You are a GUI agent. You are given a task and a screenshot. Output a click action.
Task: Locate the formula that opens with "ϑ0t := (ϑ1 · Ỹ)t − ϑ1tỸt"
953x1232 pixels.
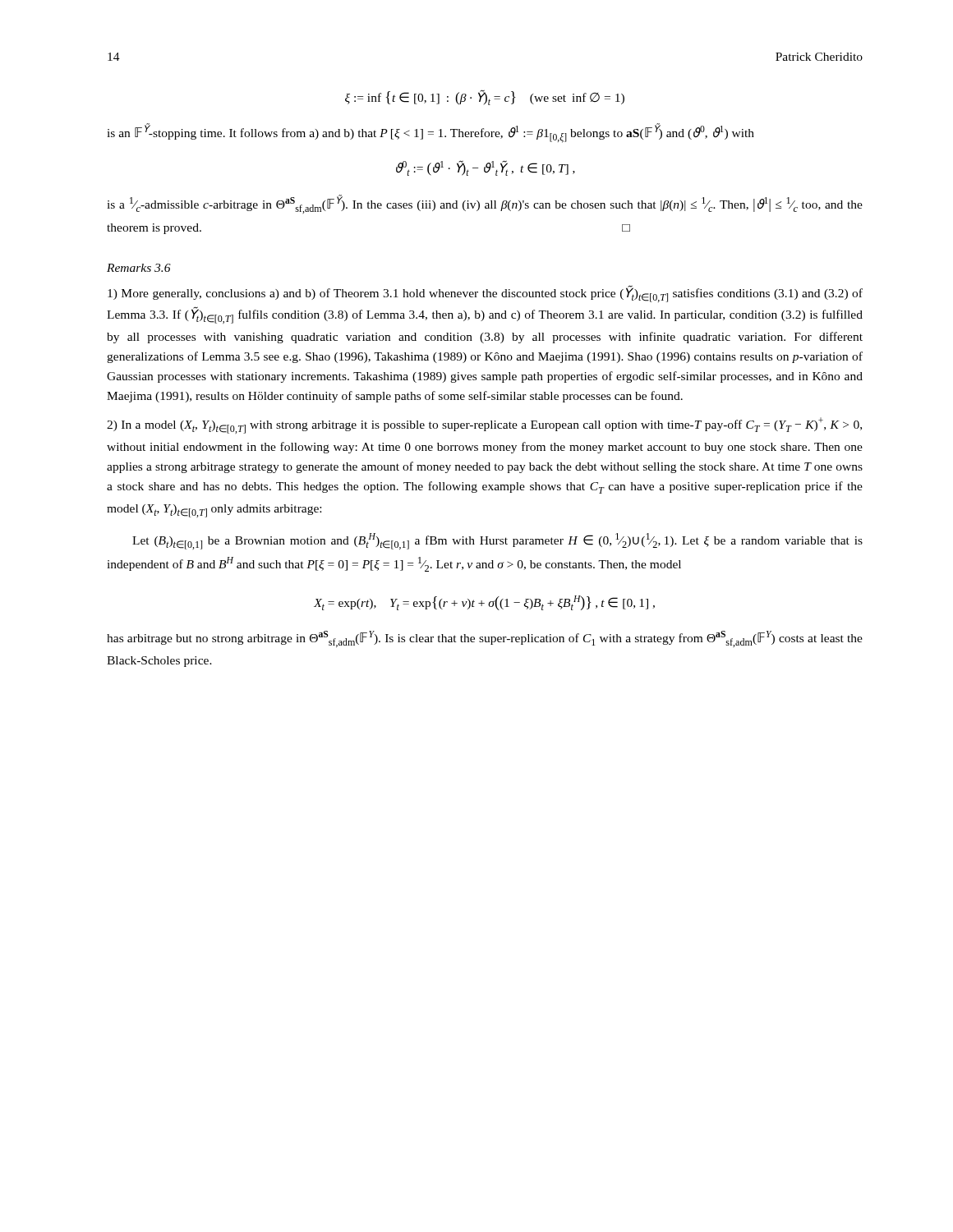(485, 169)
